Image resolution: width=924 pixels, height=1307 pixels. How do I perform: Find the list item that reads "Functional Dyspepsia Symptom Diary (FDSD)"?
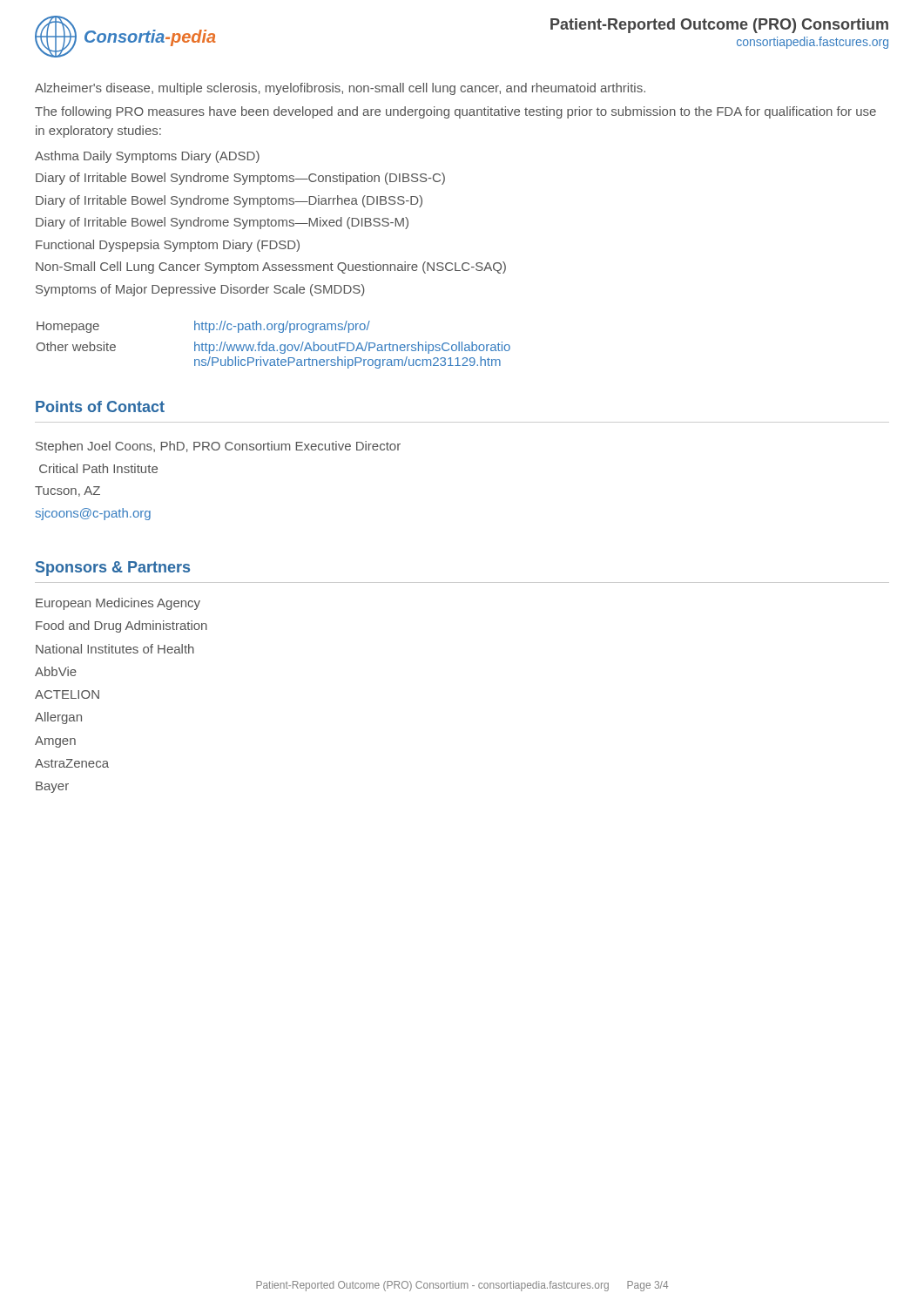point(168,244)
